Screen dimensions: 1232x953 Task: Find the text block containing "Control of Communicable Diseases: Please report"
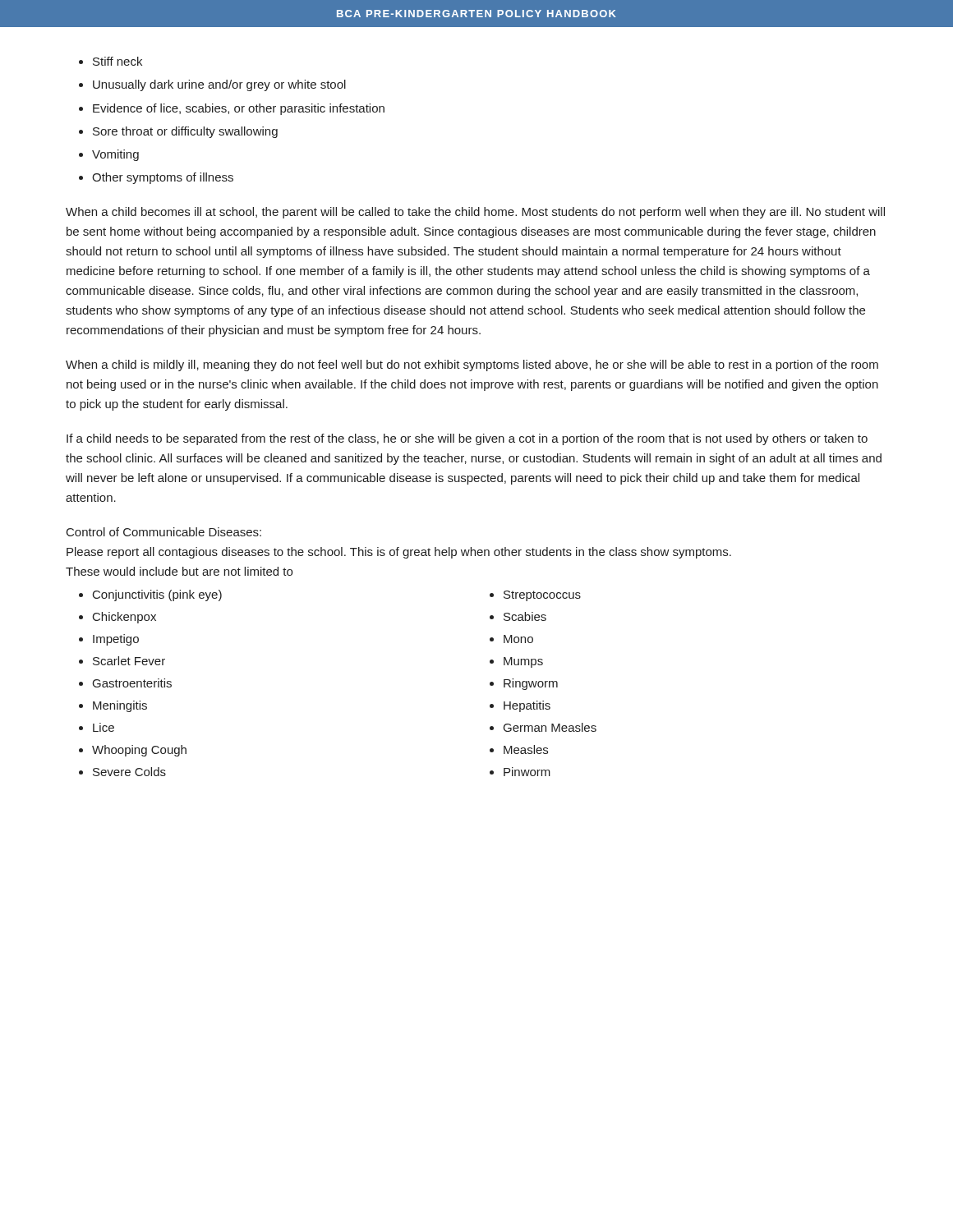pos(399,551)
